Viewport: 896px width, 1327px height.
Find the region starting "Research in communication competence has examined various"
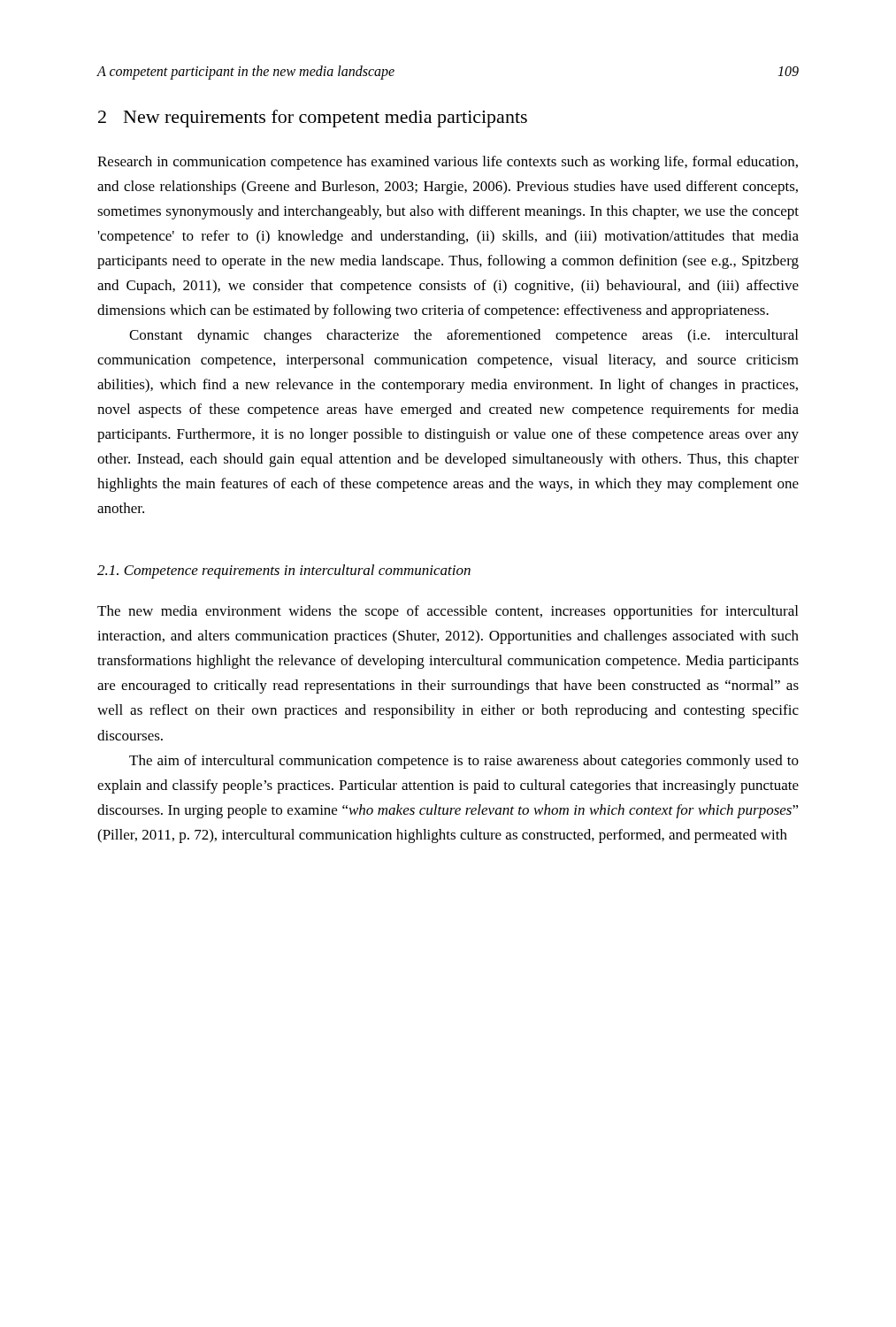pyautogui.click(x=448, y=335)
